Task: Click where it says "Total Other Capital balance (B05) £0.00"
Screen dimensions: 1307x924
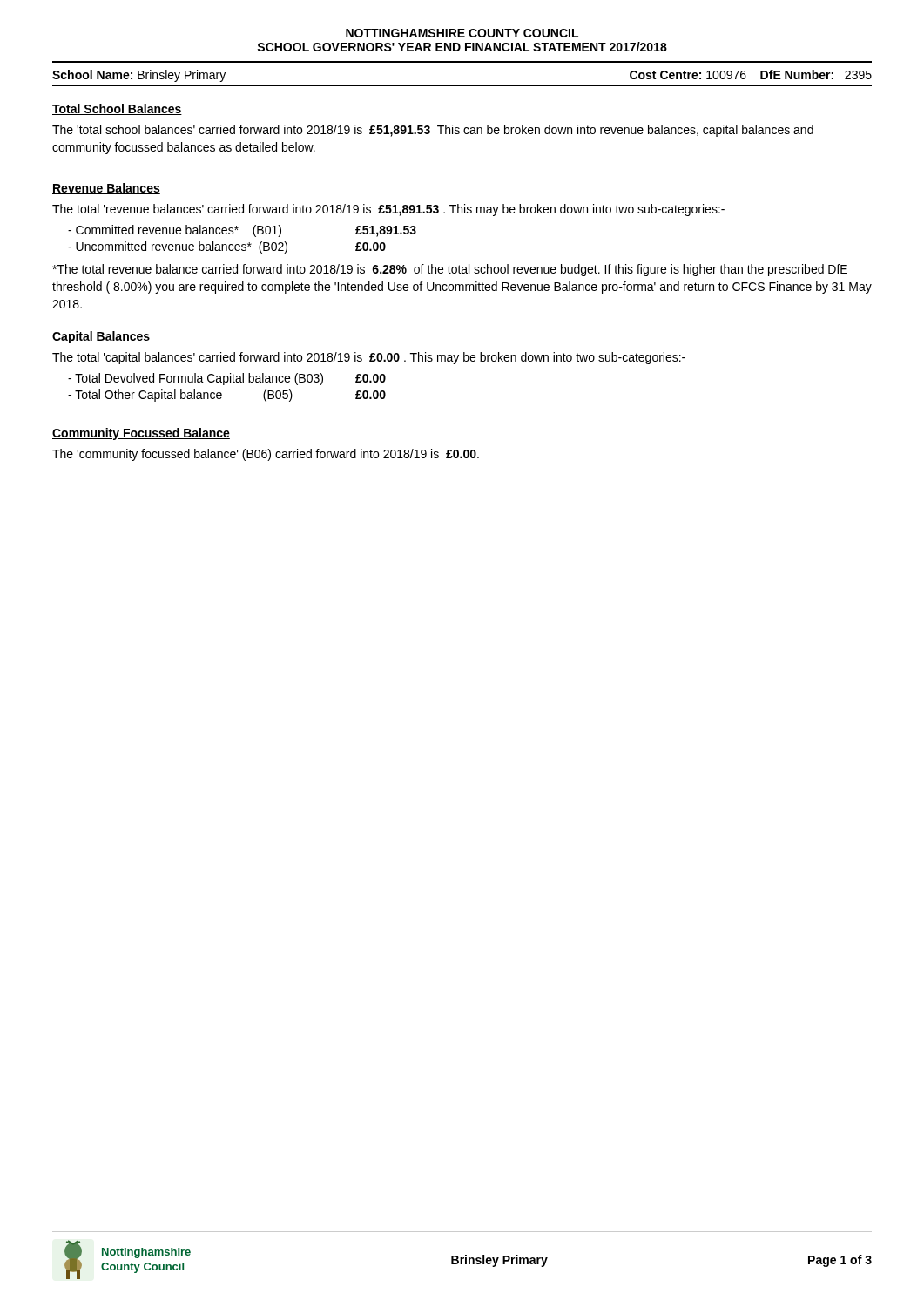Action: coord(227,395)
